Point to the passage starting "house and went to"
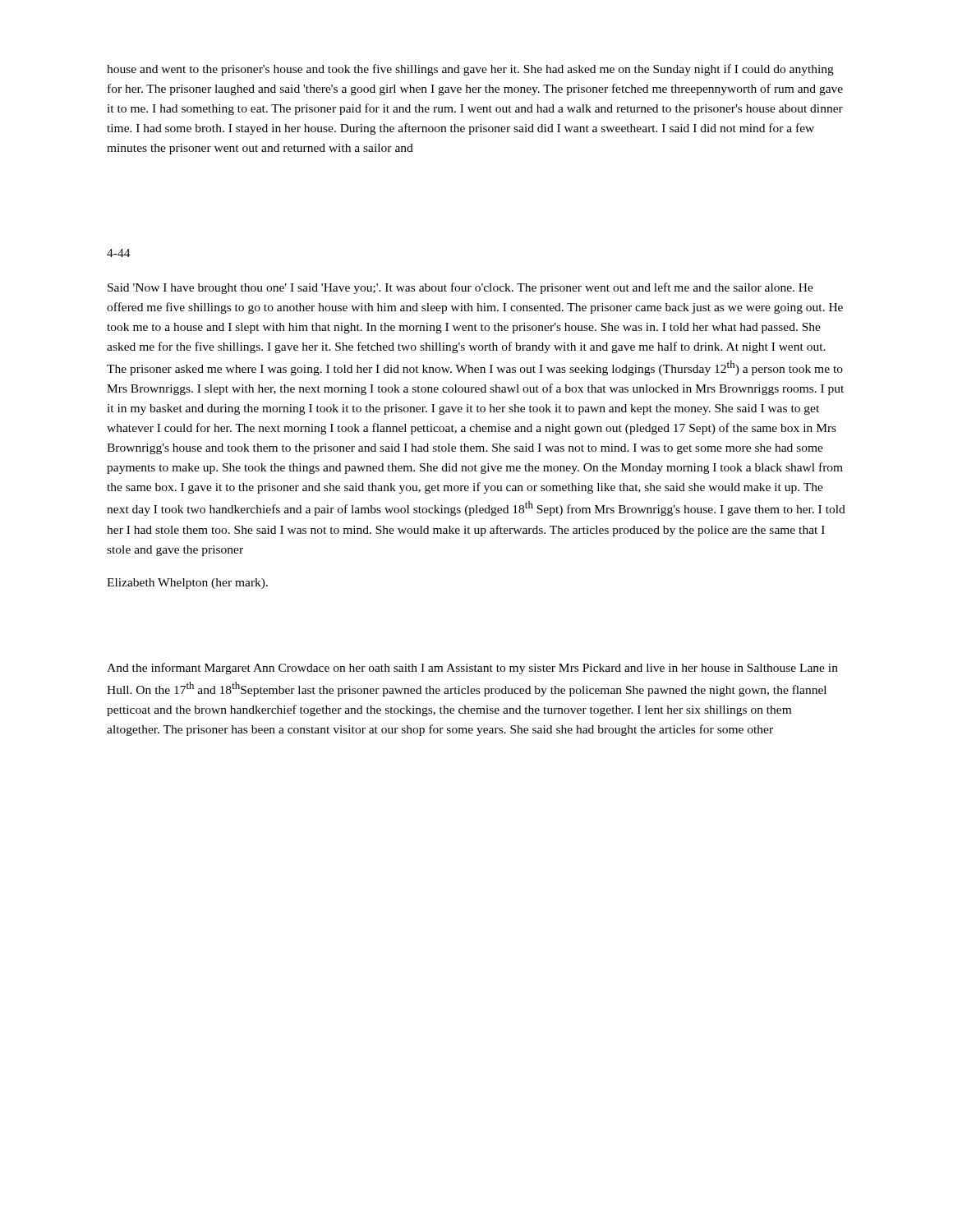This screenshot has width=953, height=1232. coord(475,108)
